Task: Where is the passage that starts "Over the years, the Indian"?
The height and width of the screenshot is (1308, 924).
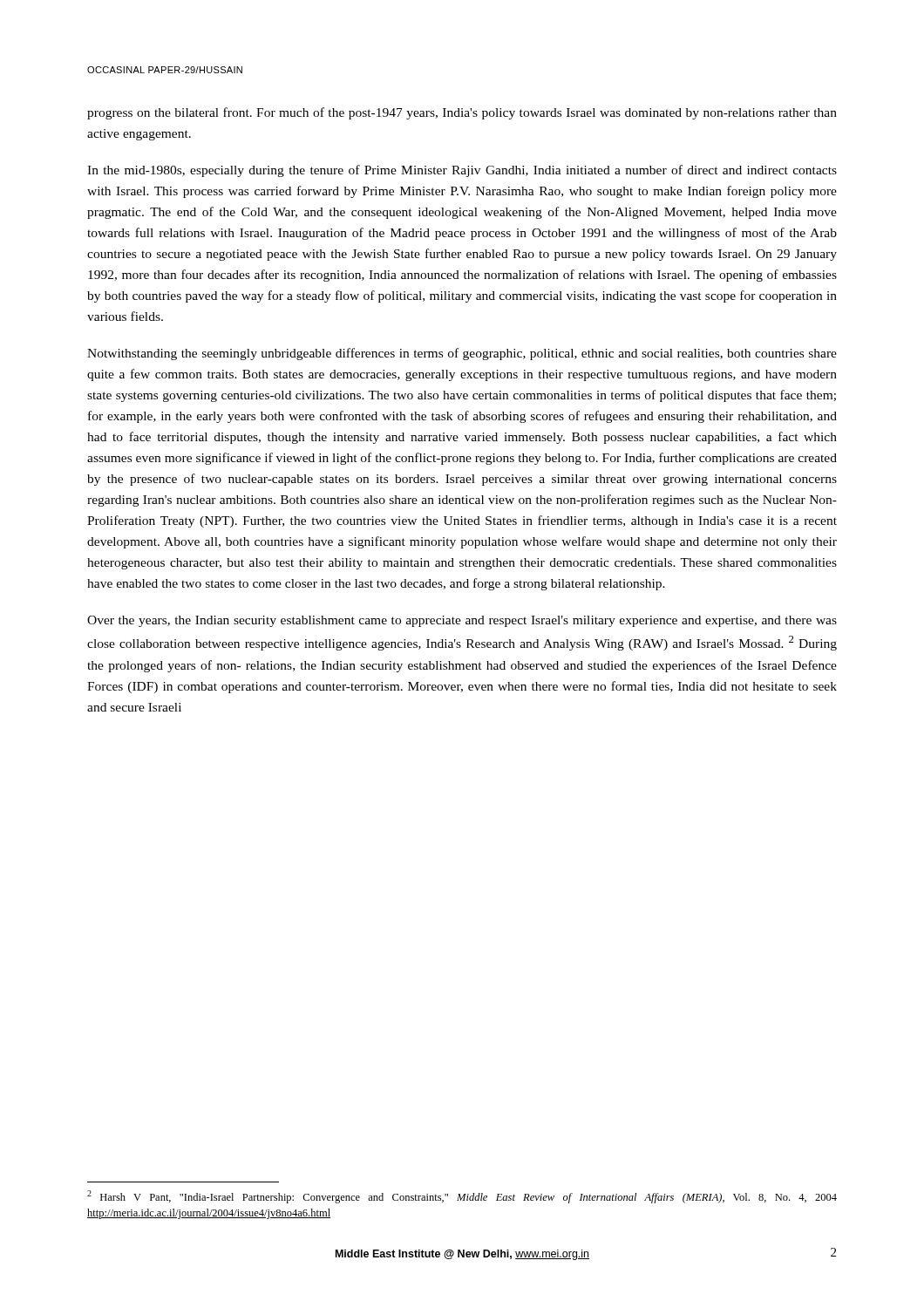Action: [462, 663]
